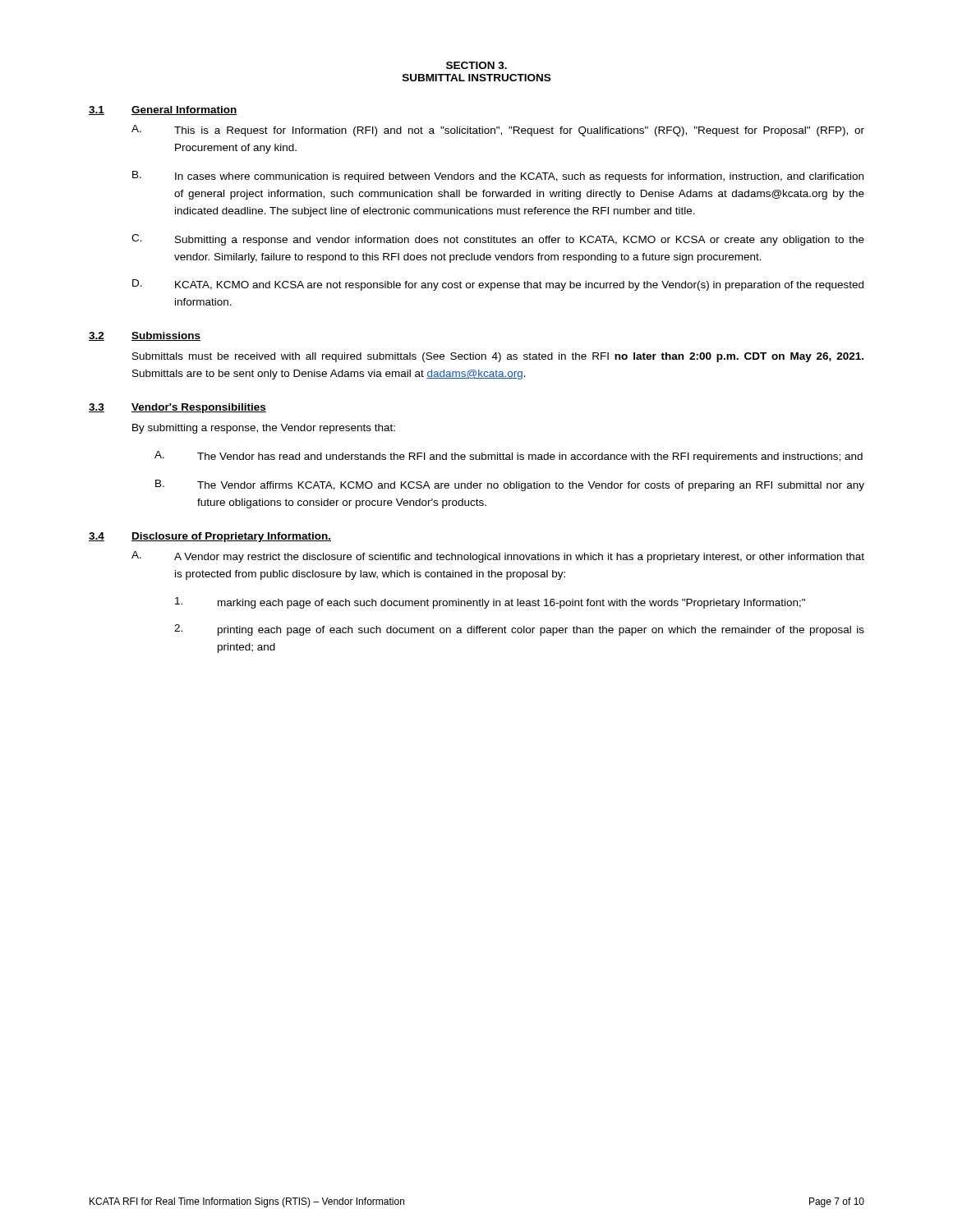This screenshot has height=1232, width=953.
Task: Locate the section header containing "3.3 Vendor's Responsibilities"
Action: pyautogui.click(x=177, y=407)
